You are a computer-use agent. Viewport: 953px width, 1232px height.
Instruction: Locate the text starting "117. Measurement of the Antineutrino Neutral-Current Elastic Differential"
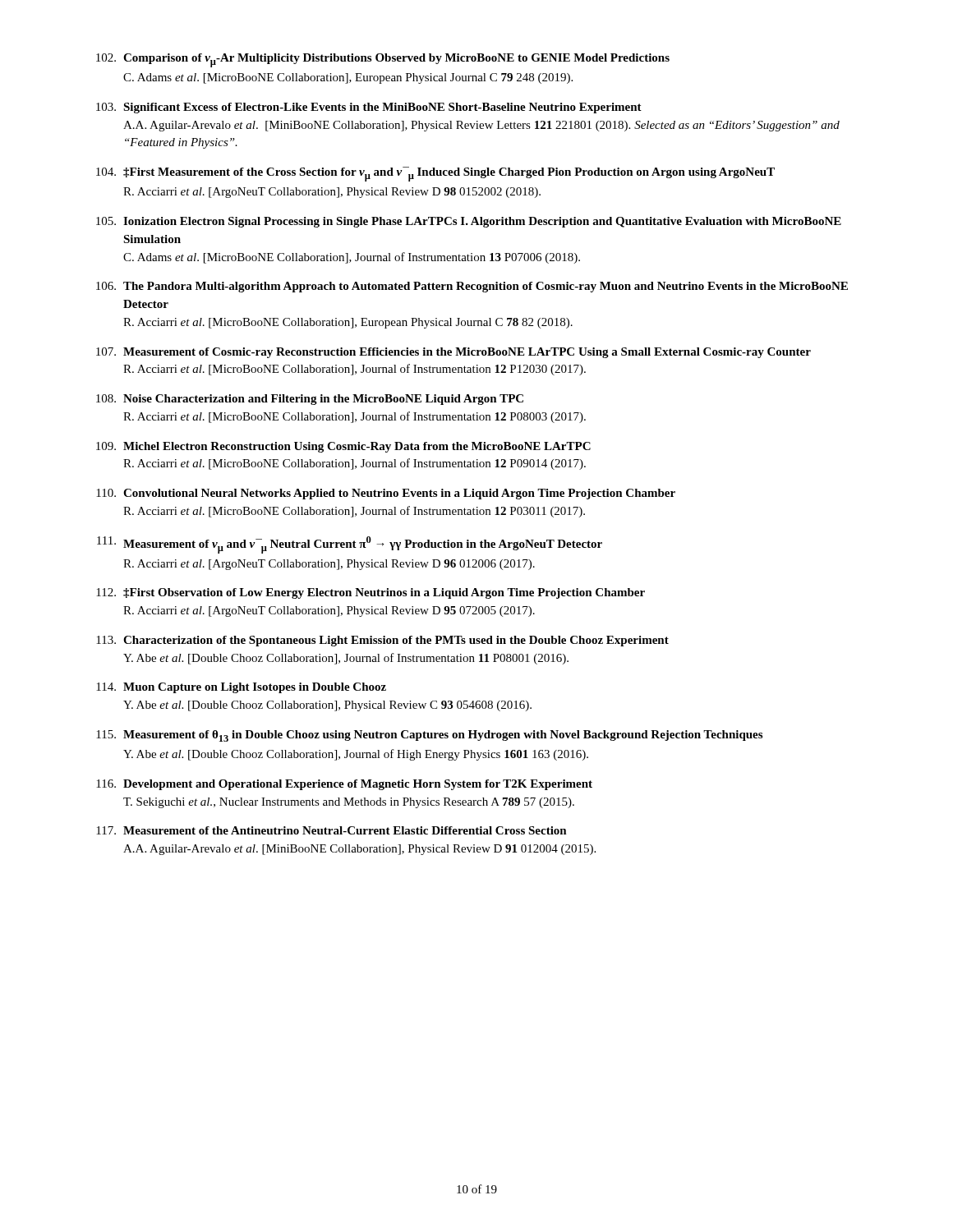(x=476, y=840)
